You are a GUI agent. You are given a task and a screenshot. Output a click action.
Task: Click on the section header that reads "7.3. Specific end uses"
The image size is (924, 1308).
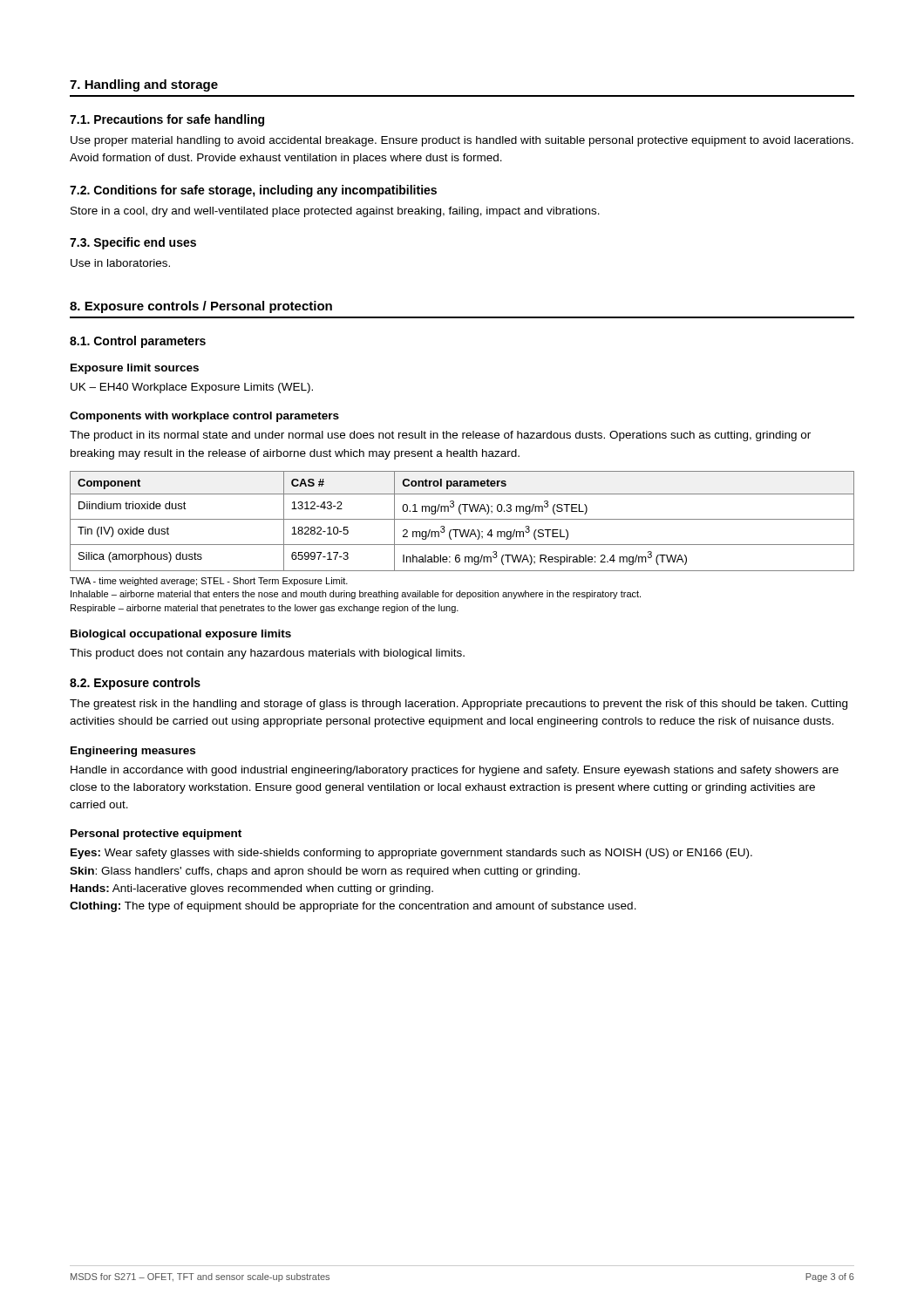pyautogui.click(x=133, y=242)
